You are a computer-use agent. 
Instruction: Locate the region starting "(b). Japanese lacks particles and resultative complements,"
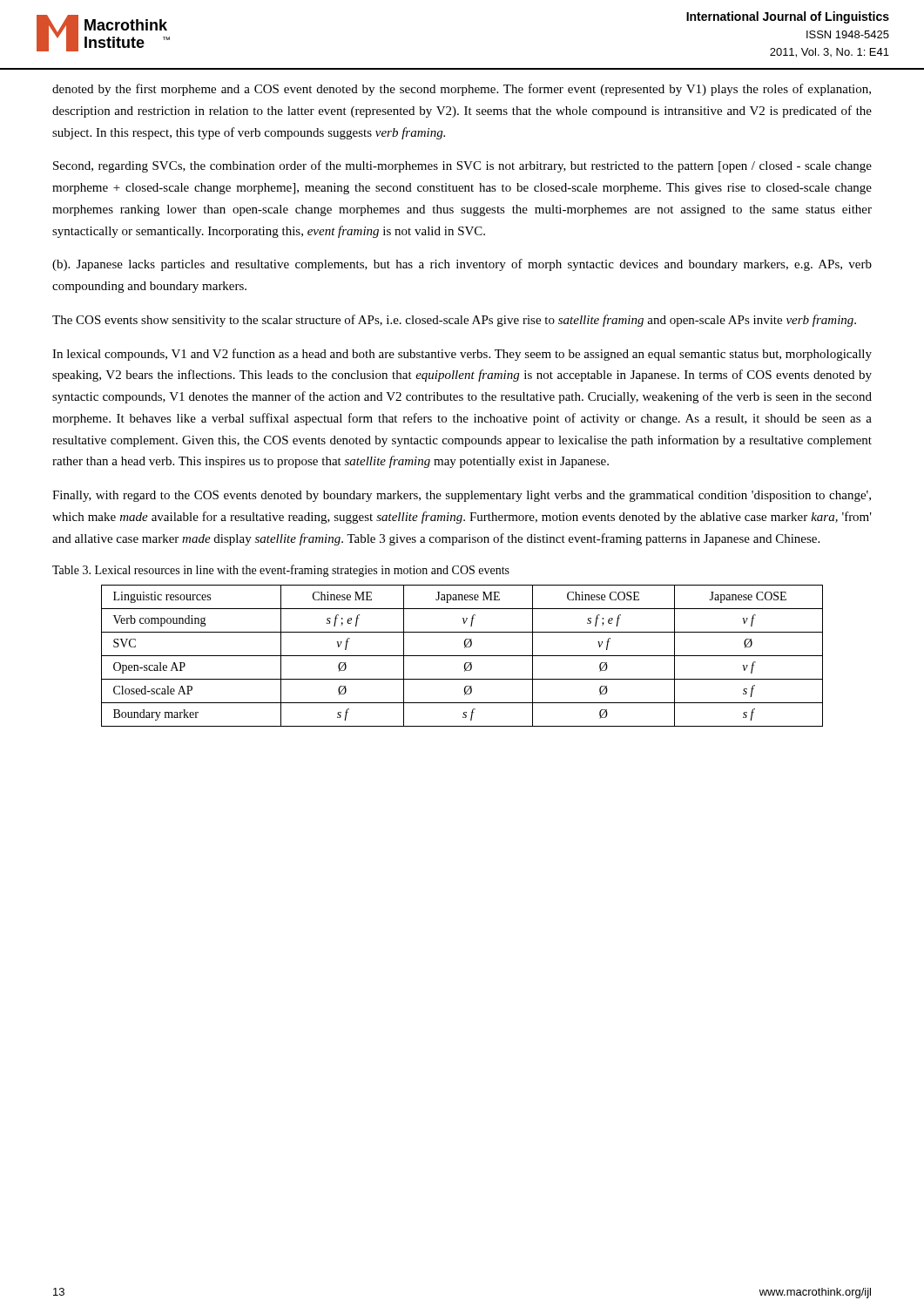[x=462, y=275]
